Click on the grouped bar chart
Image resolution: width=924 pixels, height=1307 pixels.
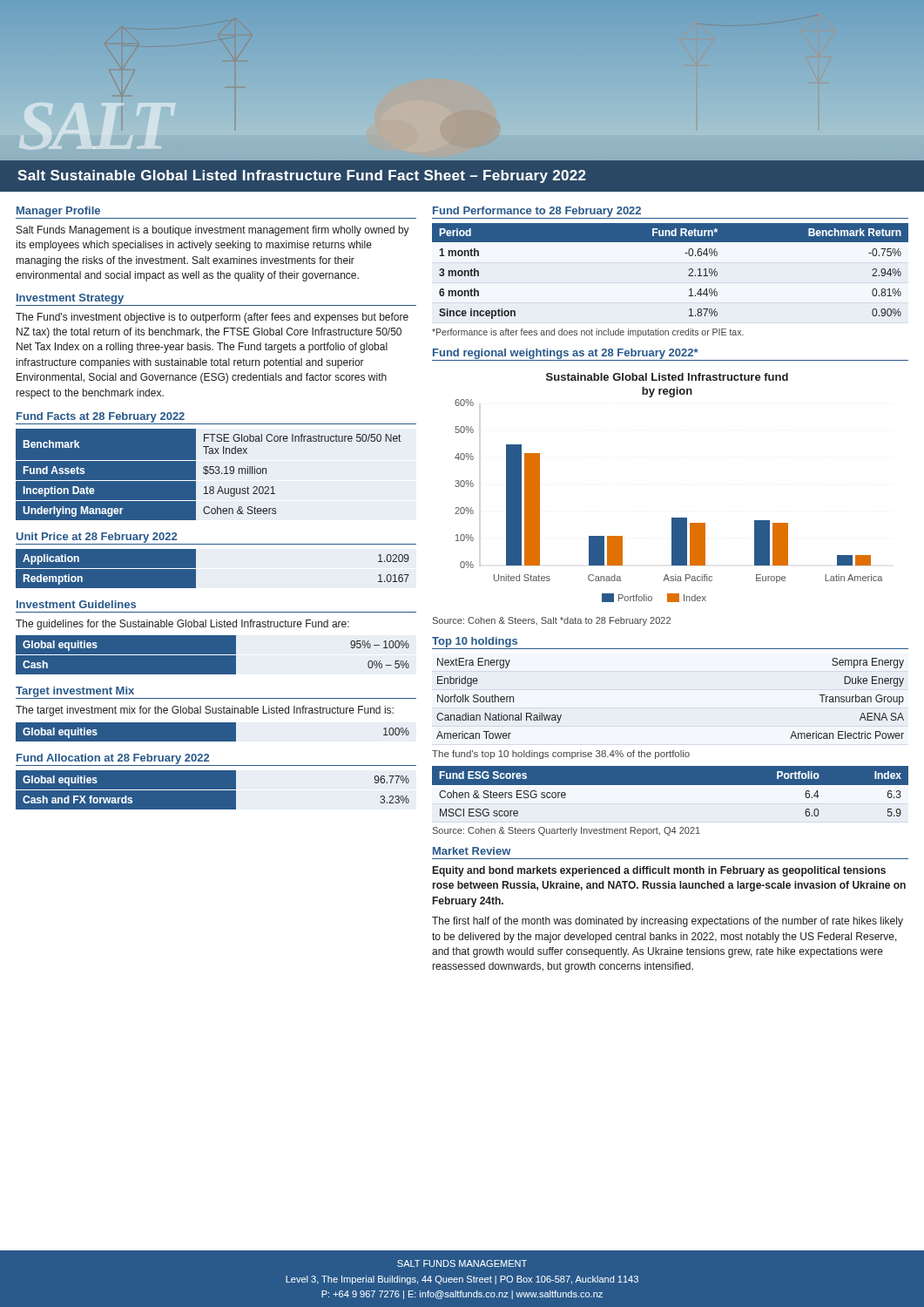670,488
